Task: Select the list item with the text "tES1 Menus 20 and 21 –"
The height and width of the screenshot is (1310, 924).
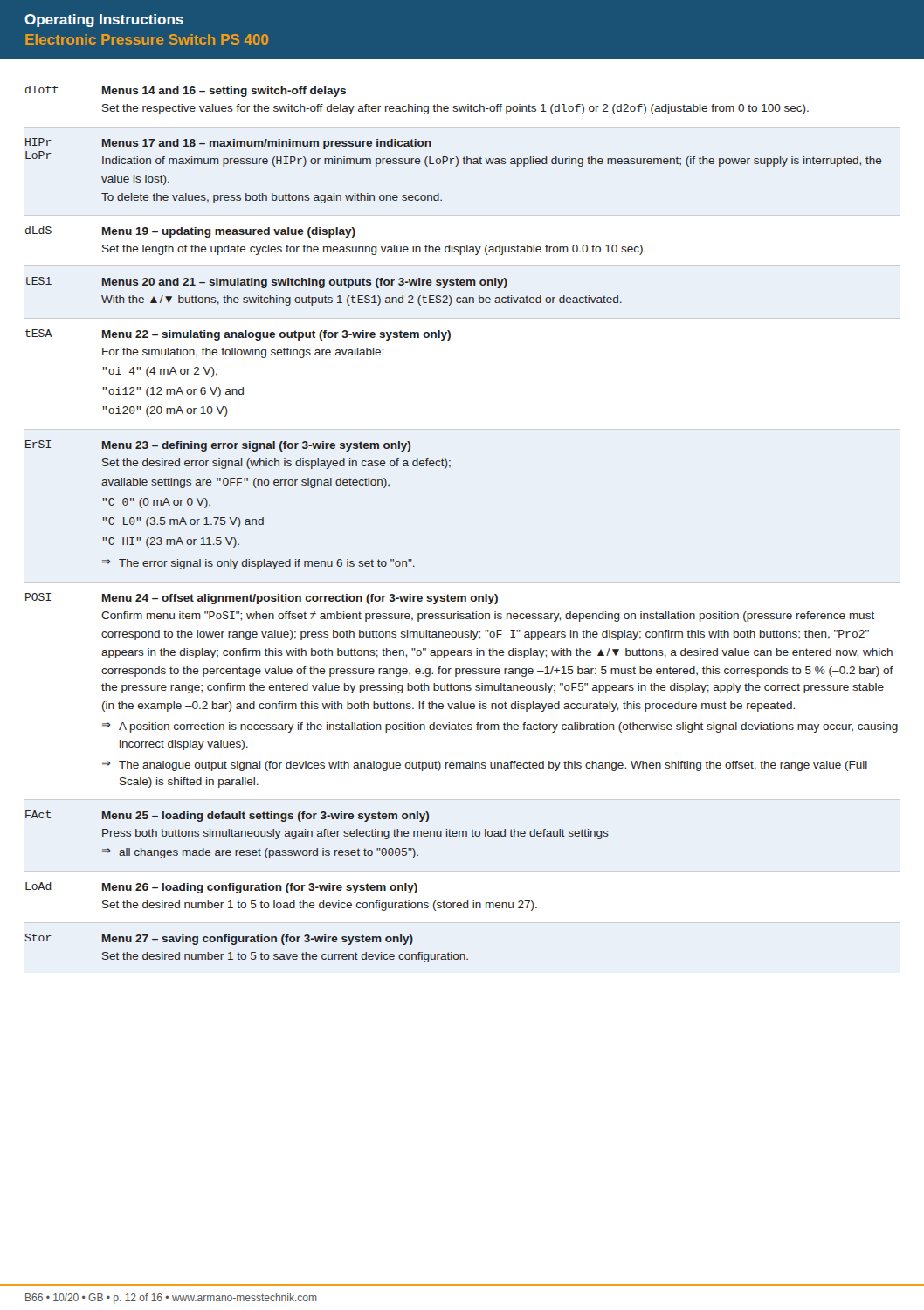Action: pyautogui.click(x=462, y=292)
